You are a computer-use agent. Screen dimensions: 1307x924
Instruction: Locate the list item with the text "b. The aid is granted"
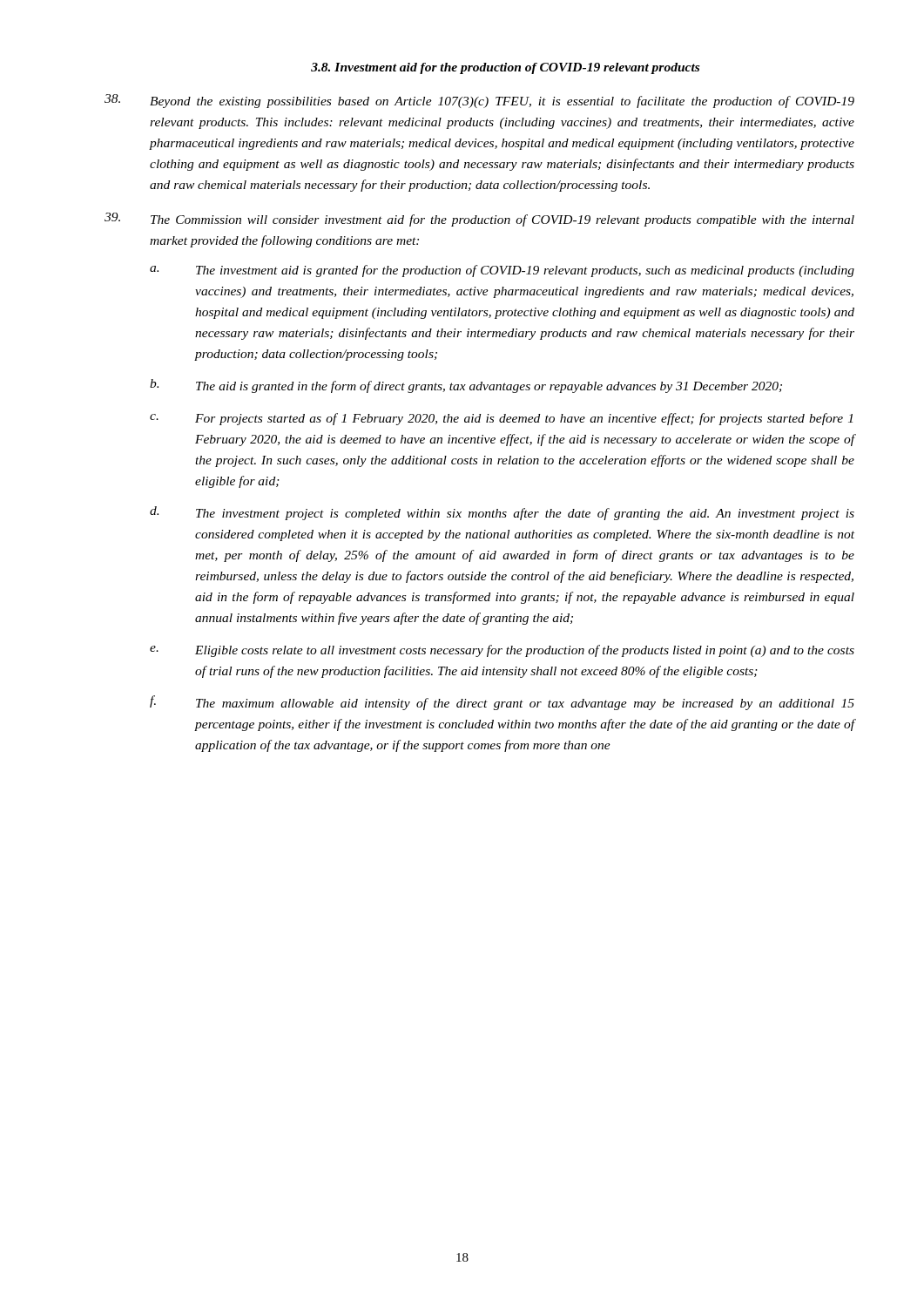point(502,386)
